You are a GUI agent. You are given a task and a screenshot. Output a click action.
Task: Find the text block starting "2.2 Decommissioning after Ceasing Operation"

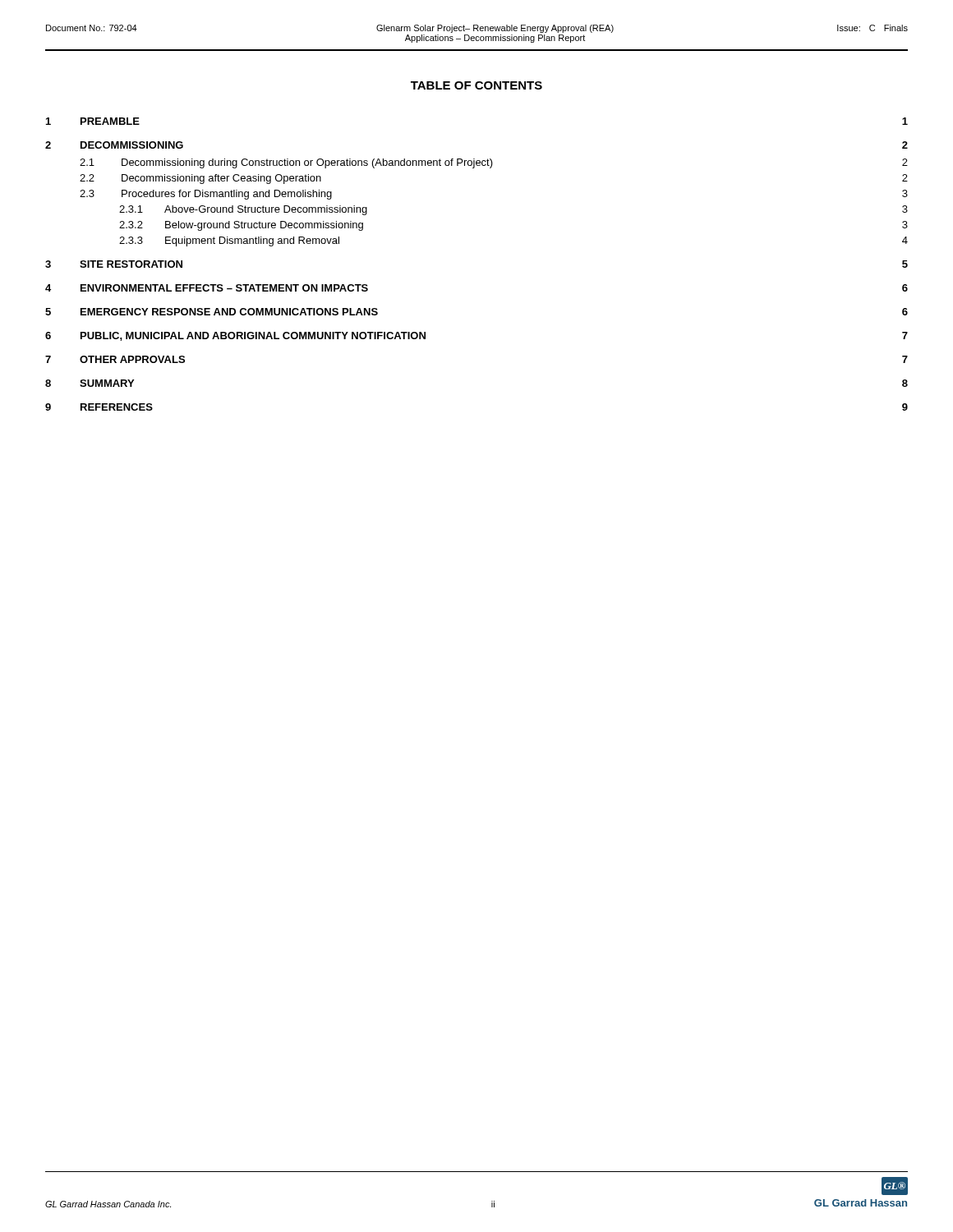tap(494, 178)
